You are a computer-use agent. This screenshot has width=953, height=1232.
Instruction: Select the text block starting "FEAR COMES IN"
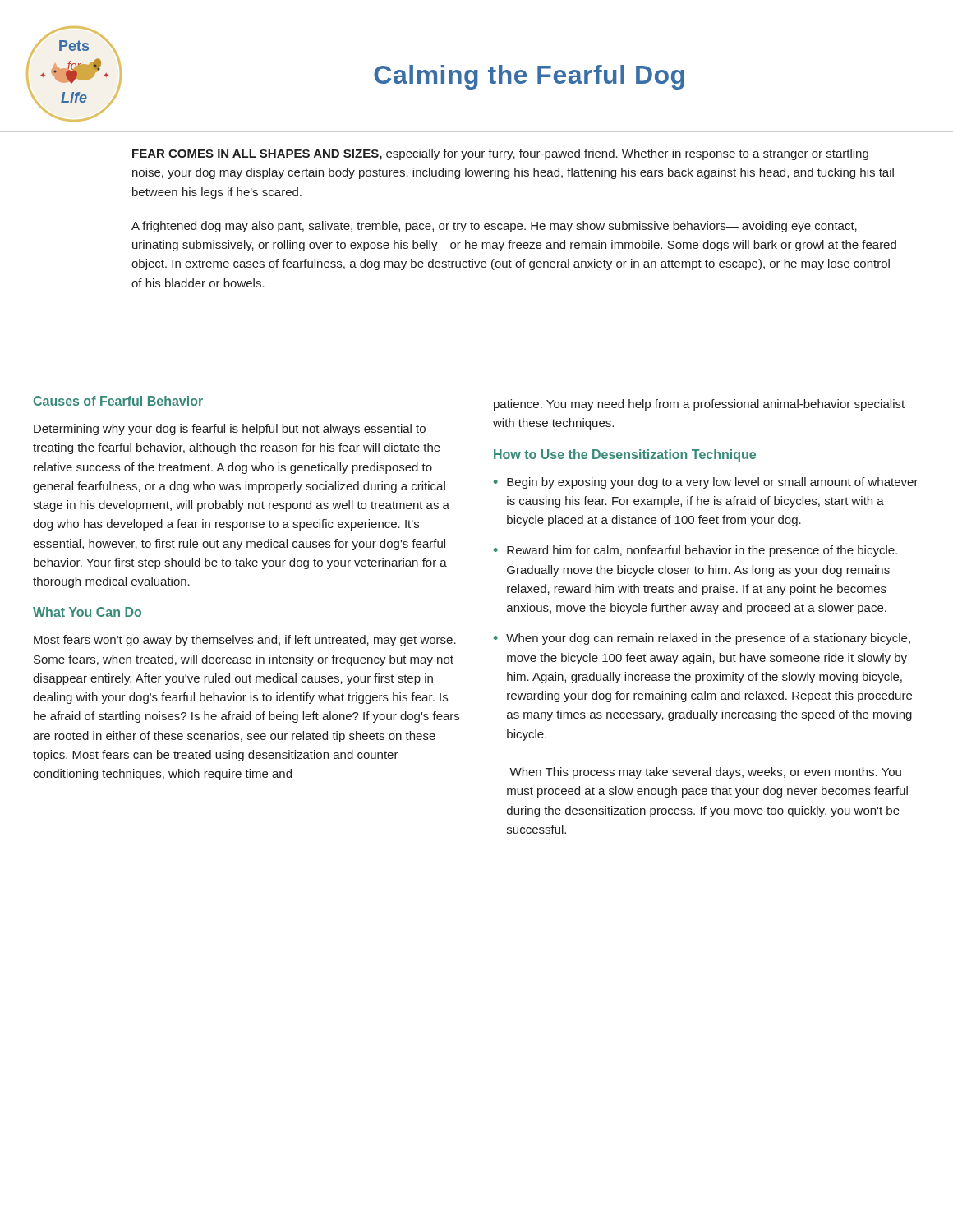point(518,172)
